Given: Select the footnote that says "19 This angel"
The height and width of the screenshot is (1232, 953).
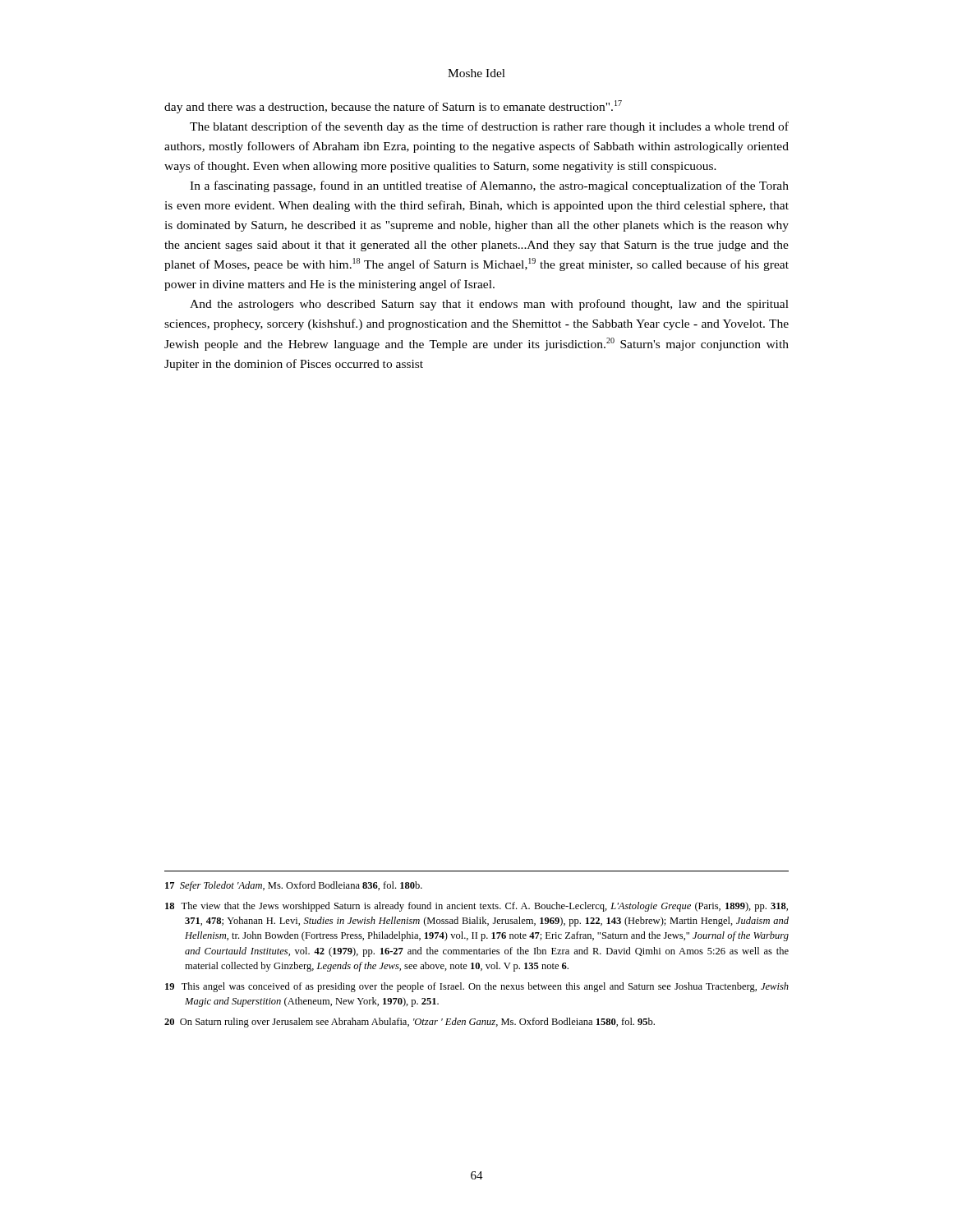Looking at the screenshot, I should pyautogui.click(x=476, y=994).
